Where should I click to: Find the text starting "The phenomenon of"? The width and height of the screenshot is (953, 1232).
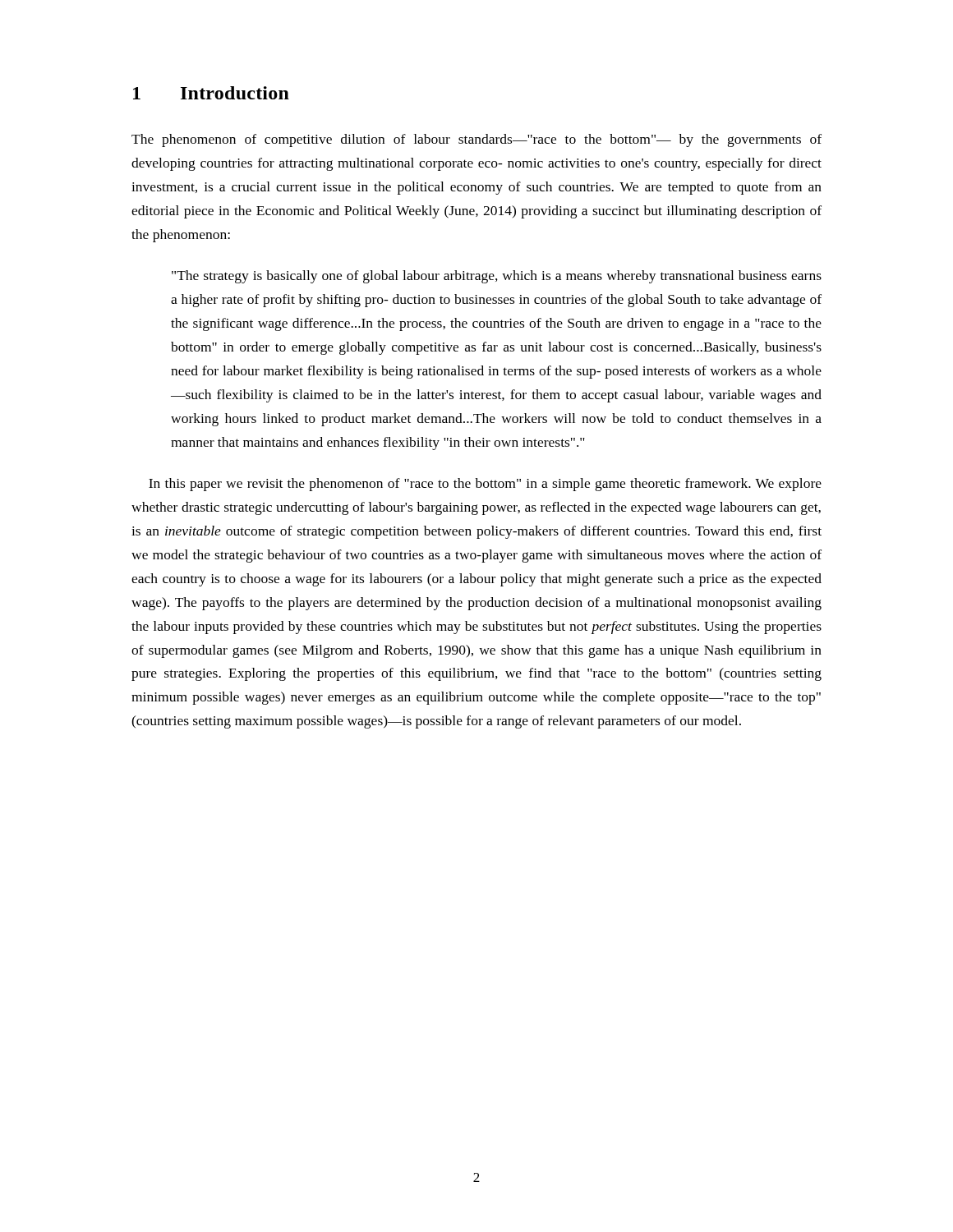click(x=476, y=186)
